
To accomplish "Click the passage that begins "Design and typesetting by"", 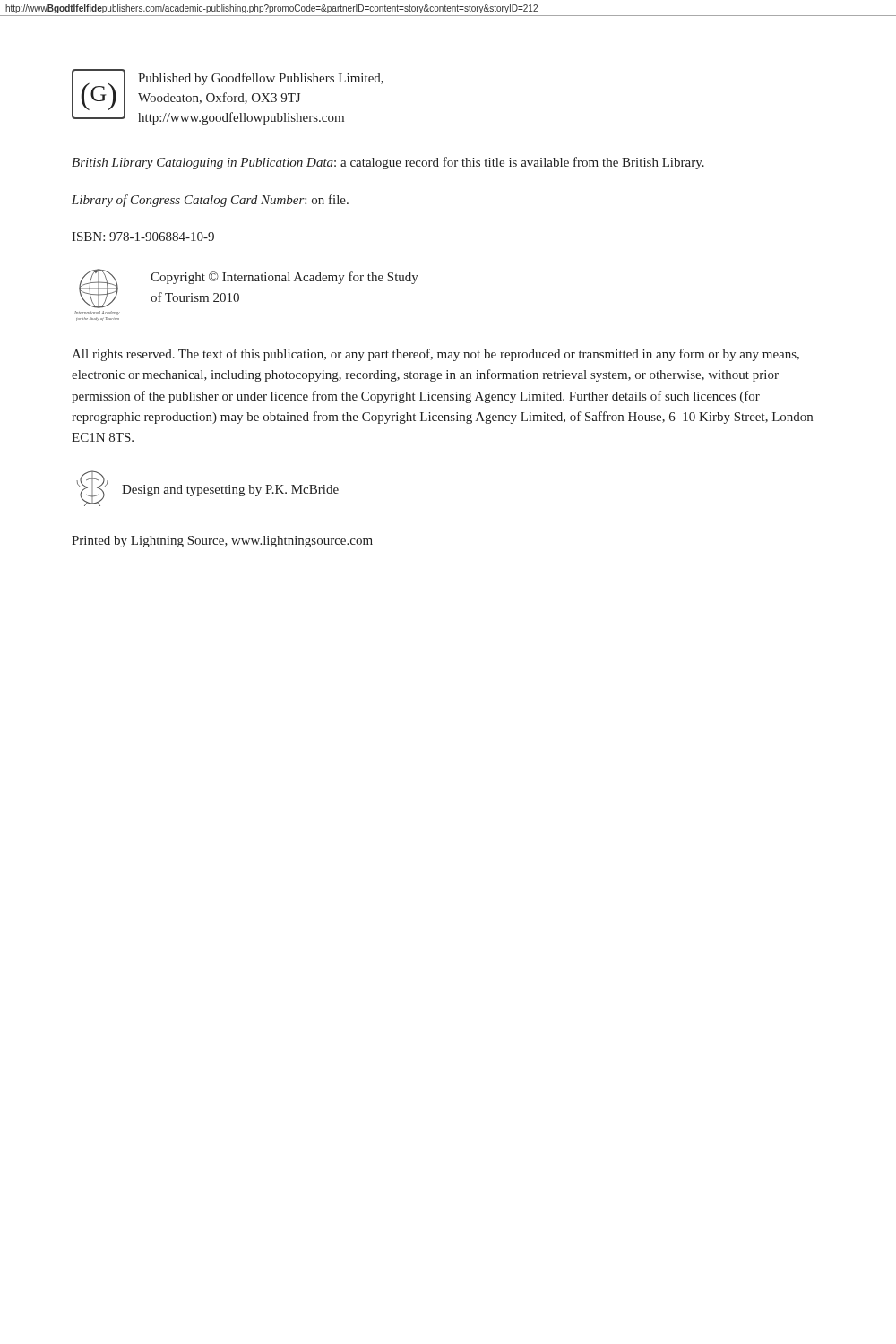I will [x=230, y=489].
